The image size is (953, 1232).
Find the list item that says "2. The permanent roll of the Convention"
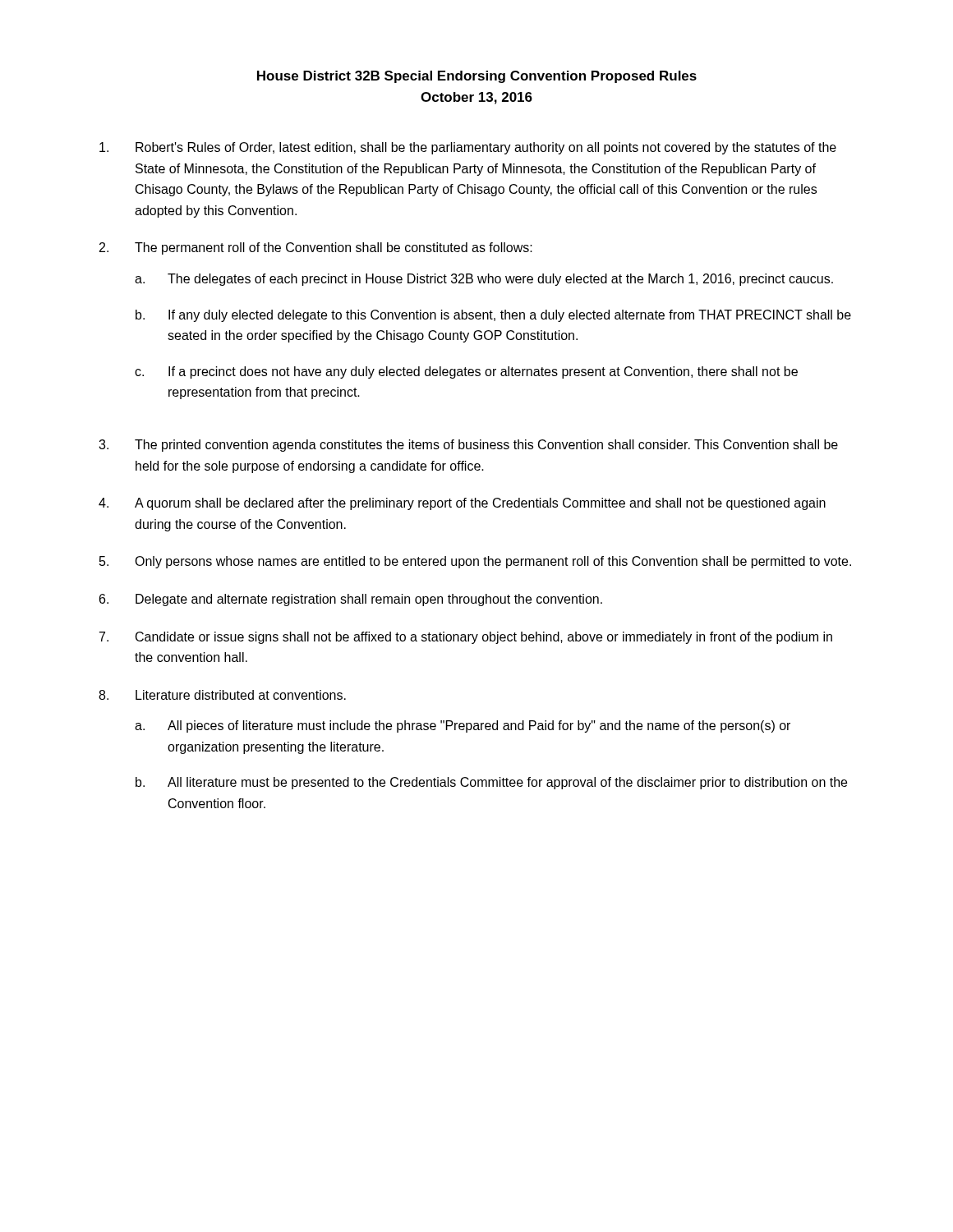pyautogui.click(x=476, y=328)
